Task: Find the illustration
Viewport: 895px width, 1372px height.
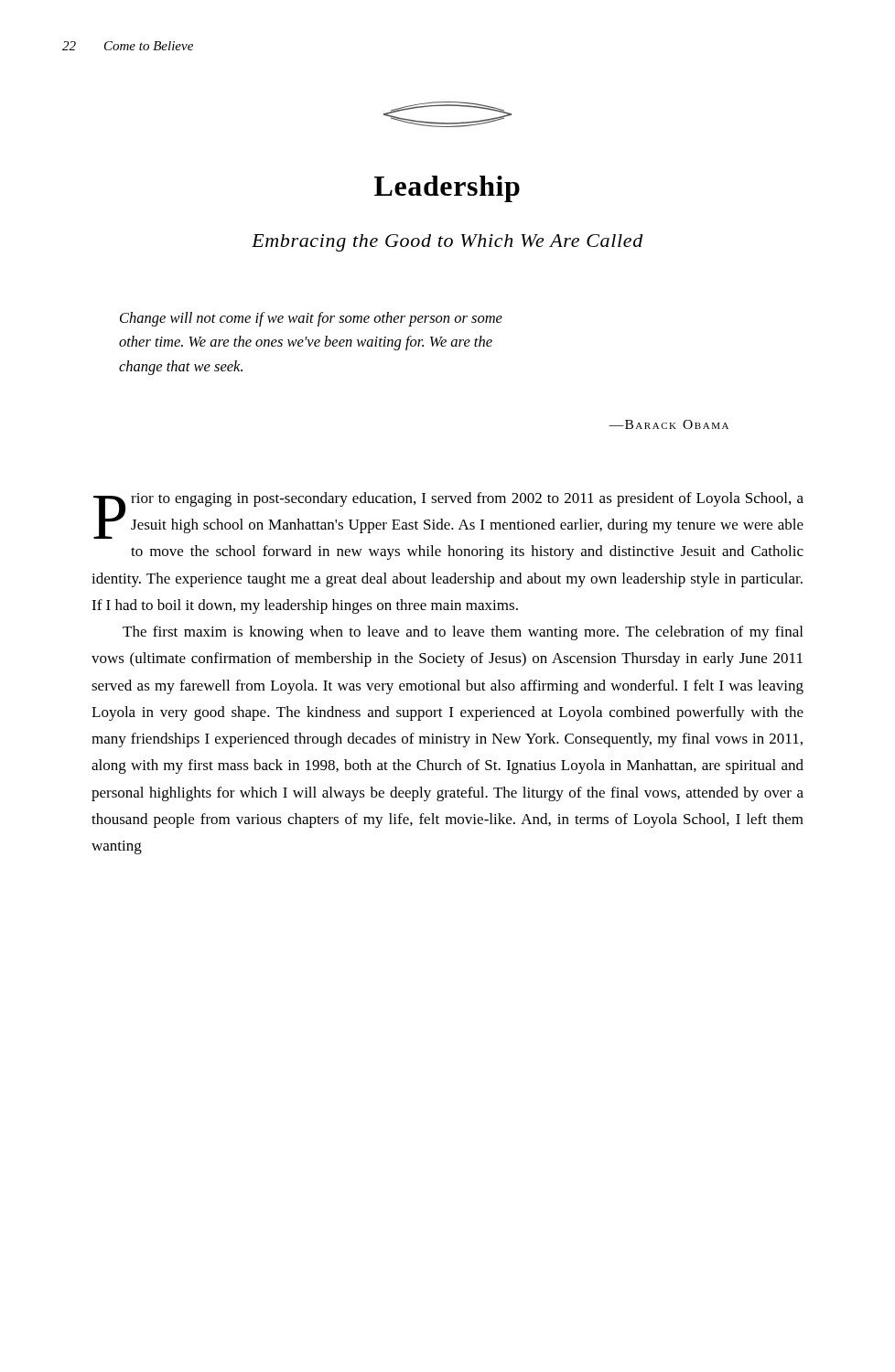Action: (x=448, y=116)
